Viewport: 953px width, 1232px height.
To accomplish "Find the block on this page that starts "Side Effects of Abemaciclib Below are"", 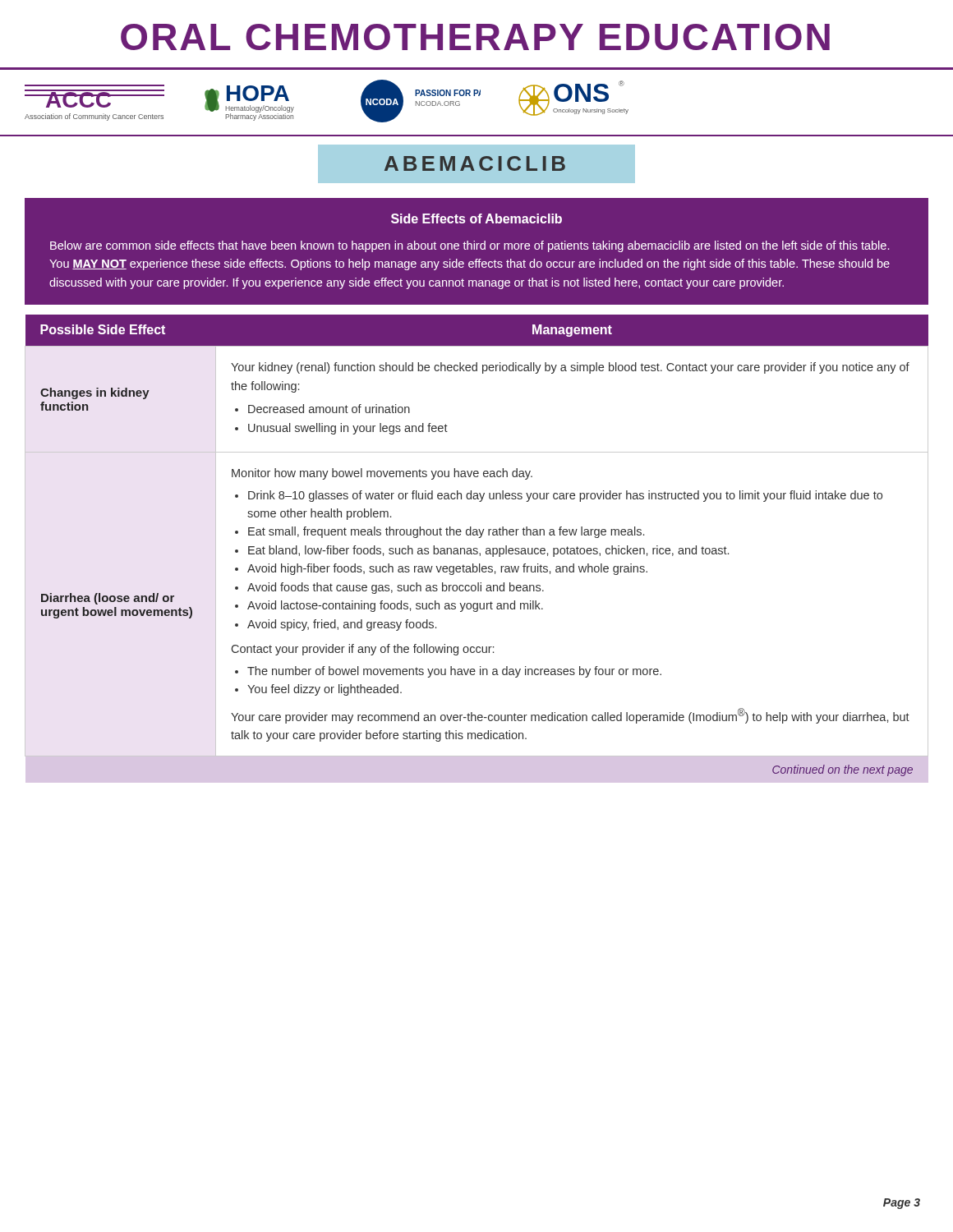I will click(476, 249).
